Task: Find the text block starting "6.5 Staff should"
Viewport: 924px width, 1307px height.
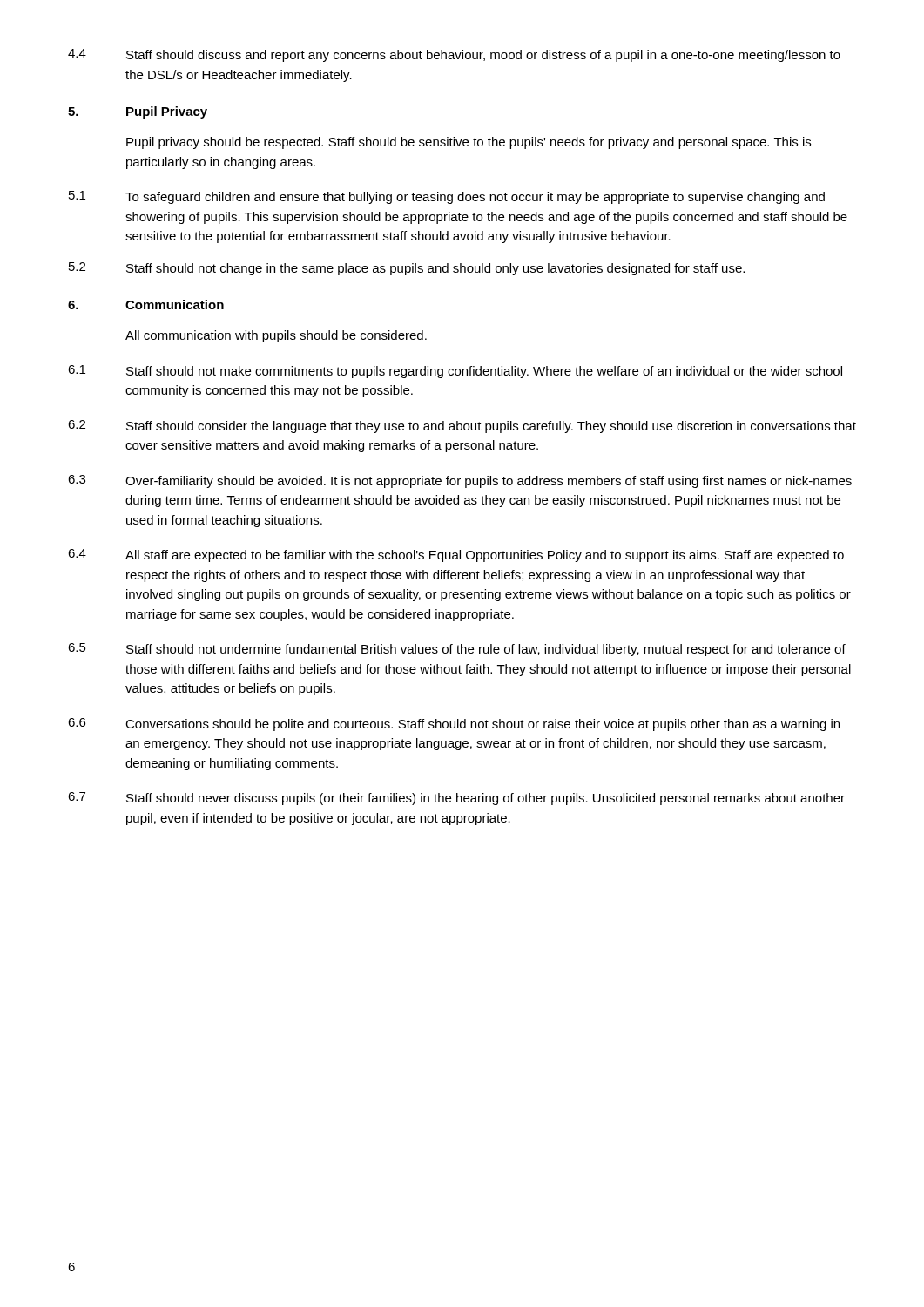Action: pos(462,669)
